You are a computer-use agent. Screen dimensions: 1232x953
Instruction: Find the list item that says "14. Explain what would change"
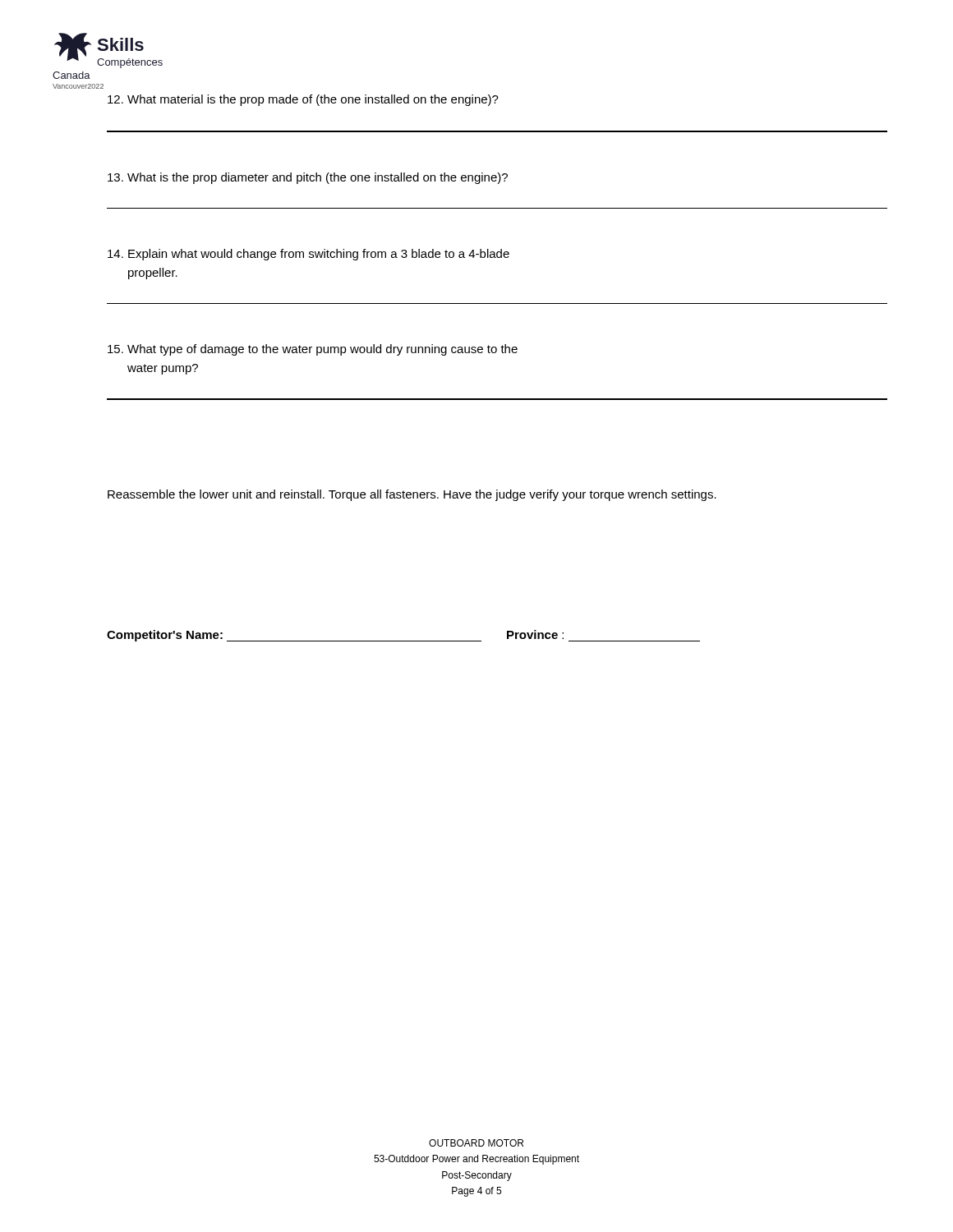point(308,255)
